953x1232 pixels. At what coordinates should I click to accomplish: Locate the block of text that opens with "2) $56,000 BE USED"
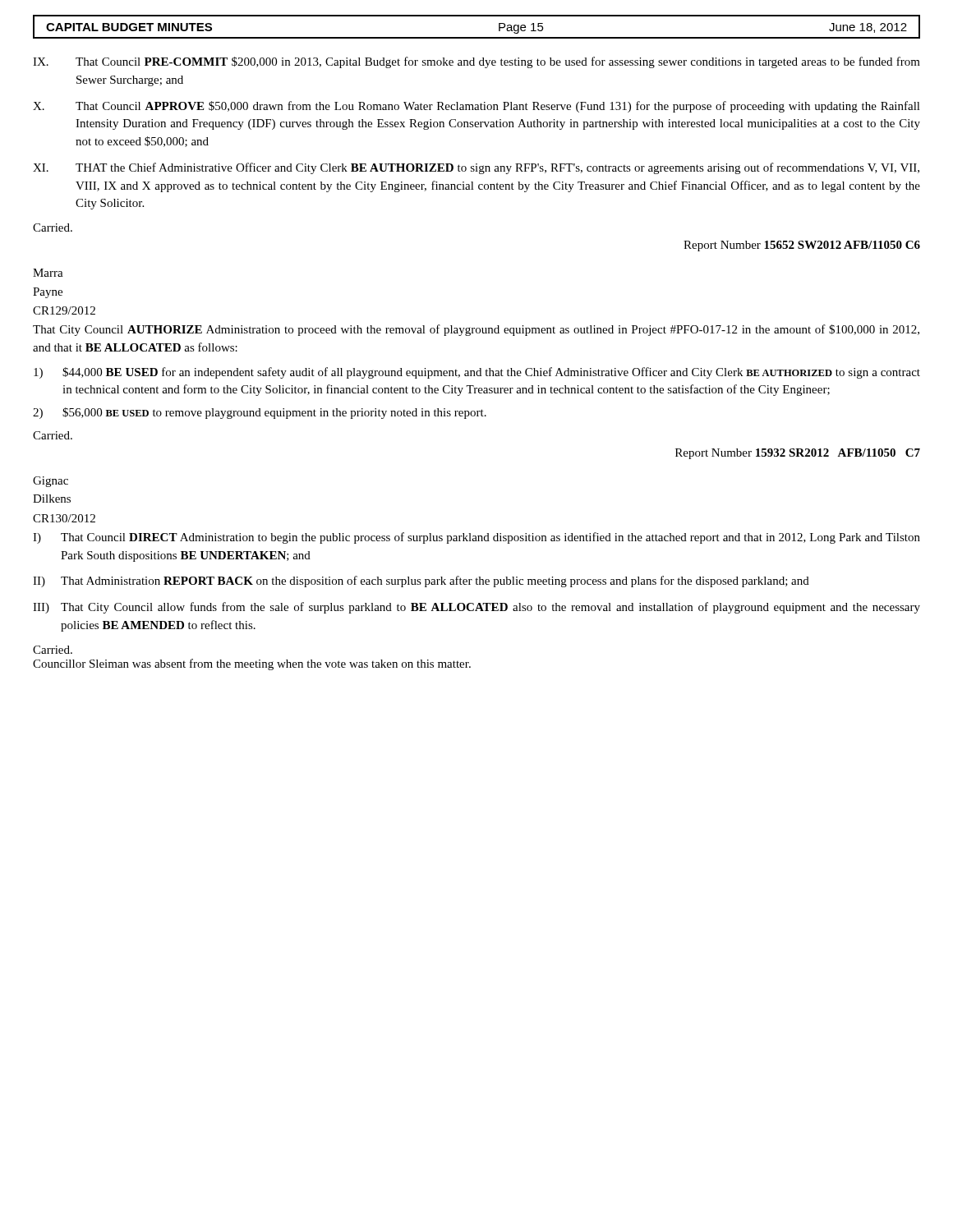pos(476,413)
